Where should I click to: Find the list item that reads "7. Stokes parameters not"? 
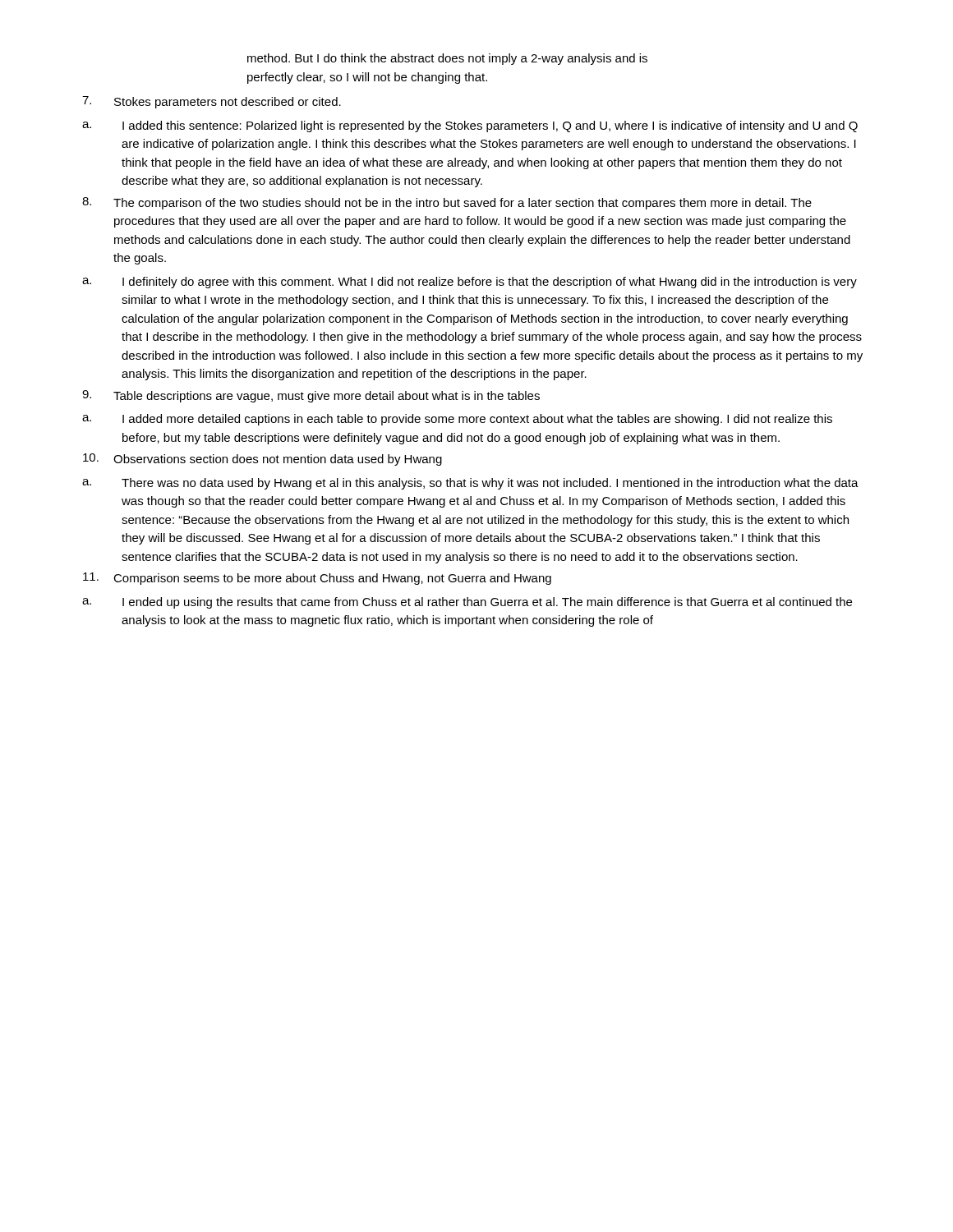[476, 141]
